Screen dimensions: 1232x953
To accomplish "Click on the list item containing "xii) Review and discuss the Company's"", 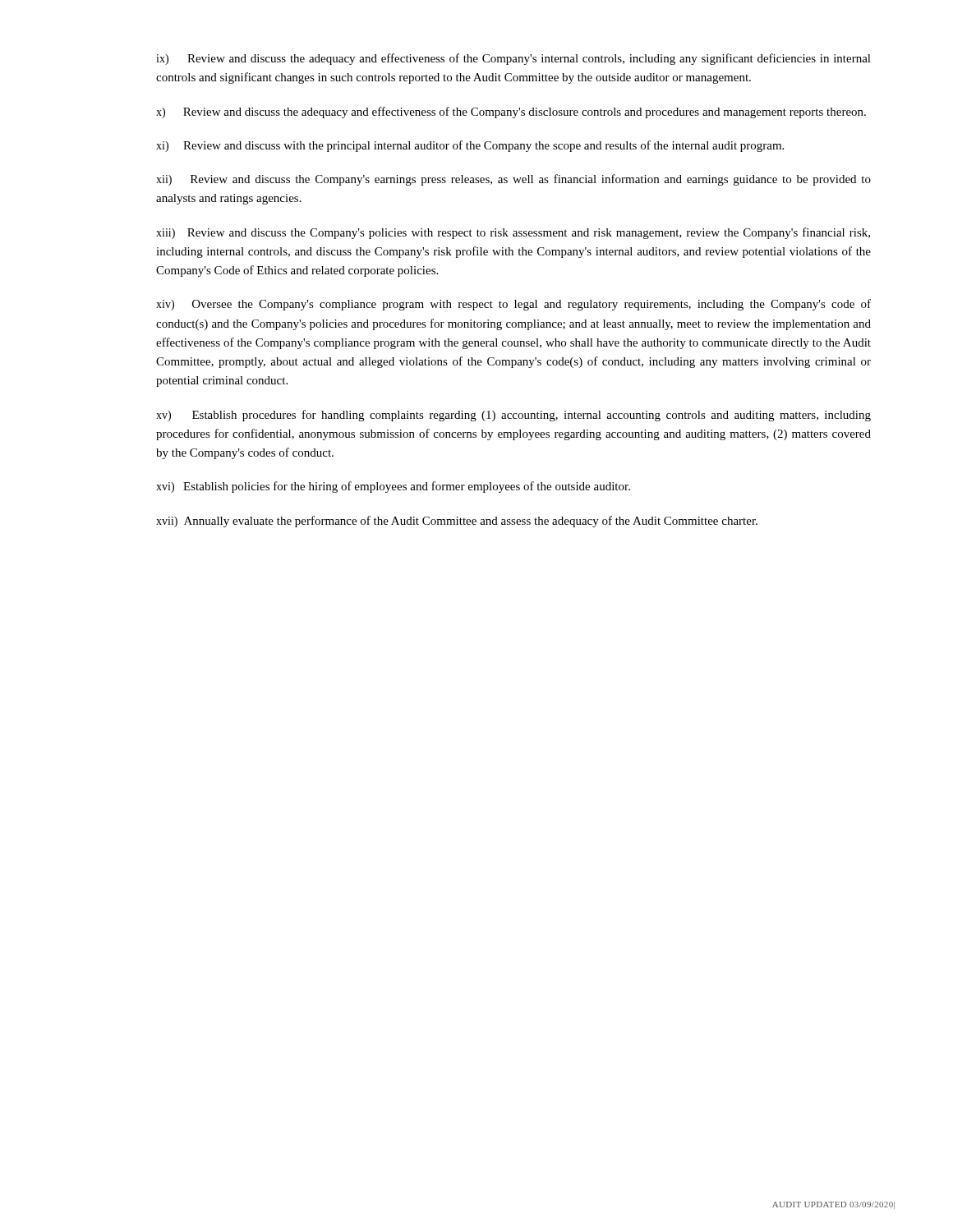I will pos(513,189).
